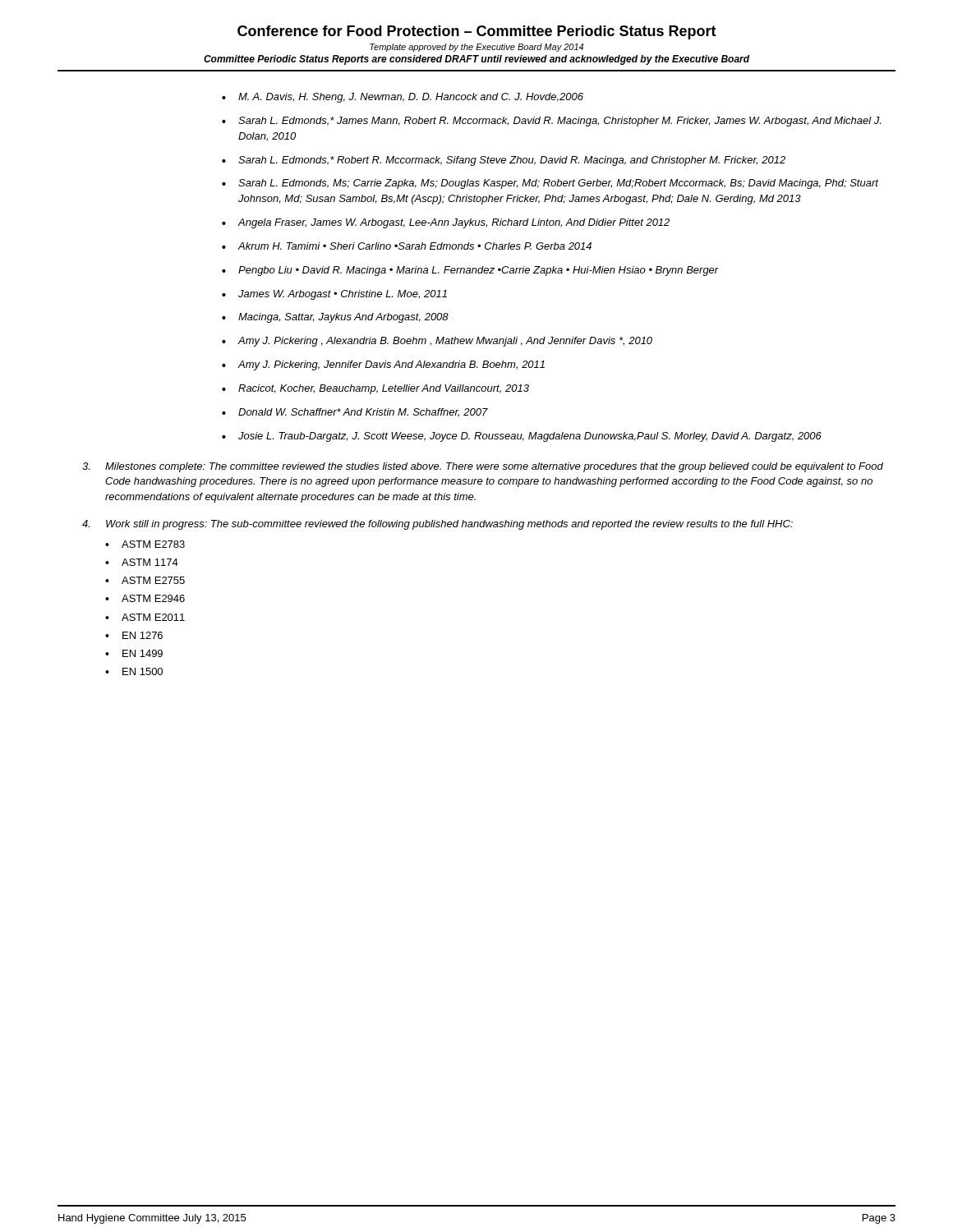Find the list item that reads "ASTM E2011"
The height and width of the screenshot is (1232, 953).
click(153, 617)
